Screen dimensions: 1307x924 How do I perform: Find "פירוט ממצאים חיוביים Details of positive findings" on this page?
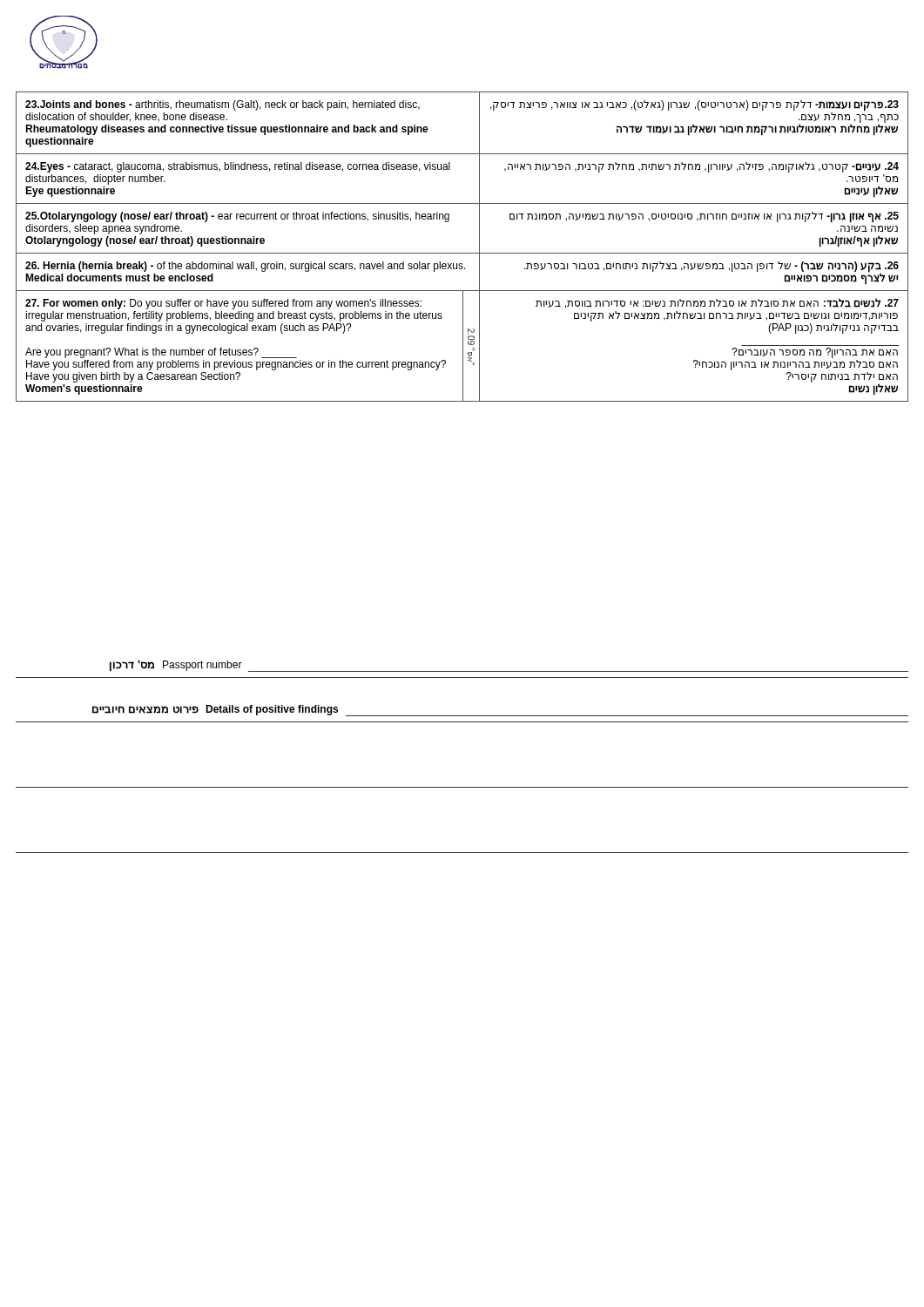pos(462,709)
